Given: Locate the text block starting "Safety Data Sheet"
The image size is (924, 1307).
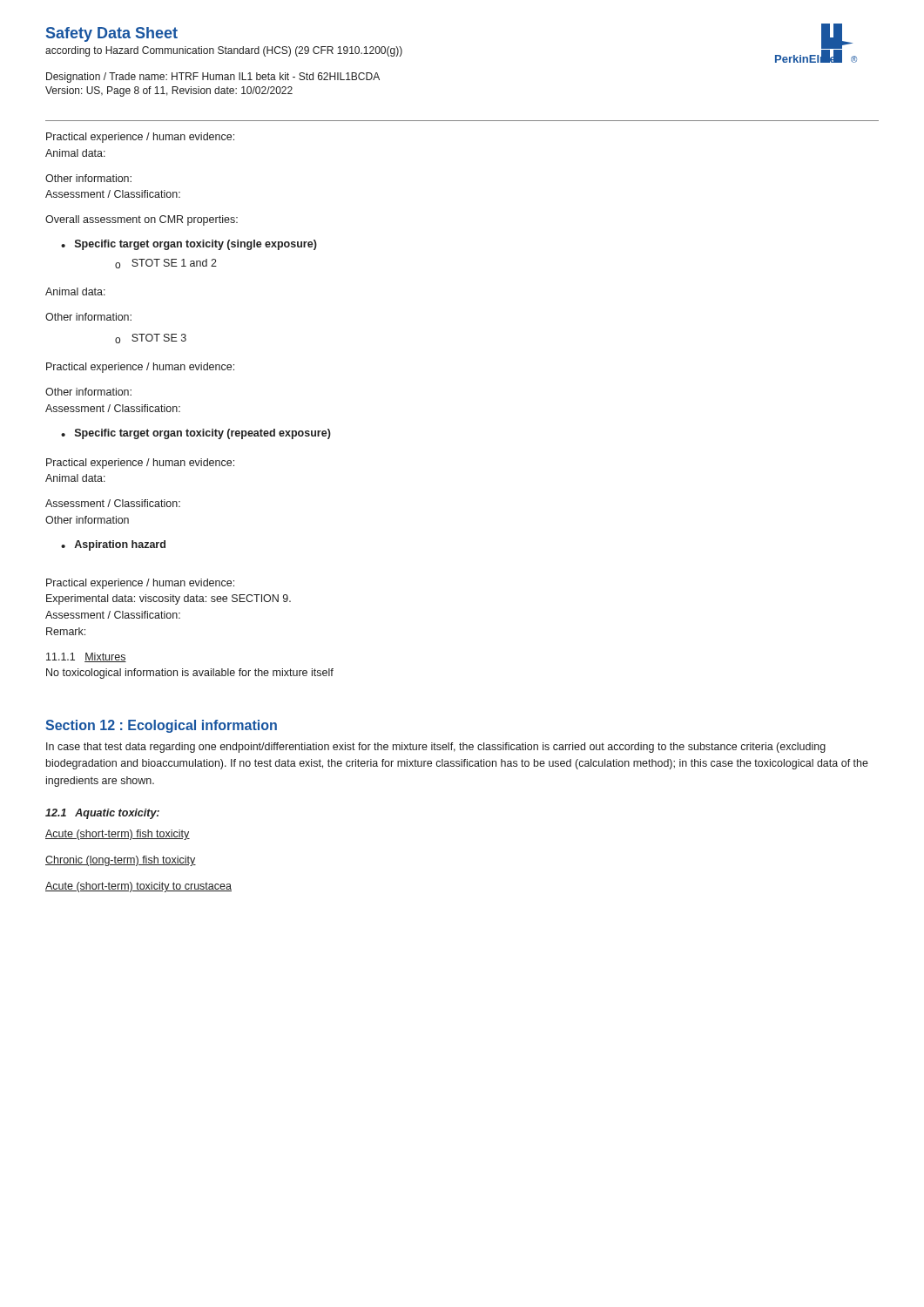Looking at the screenshot, I should point(111,33).
